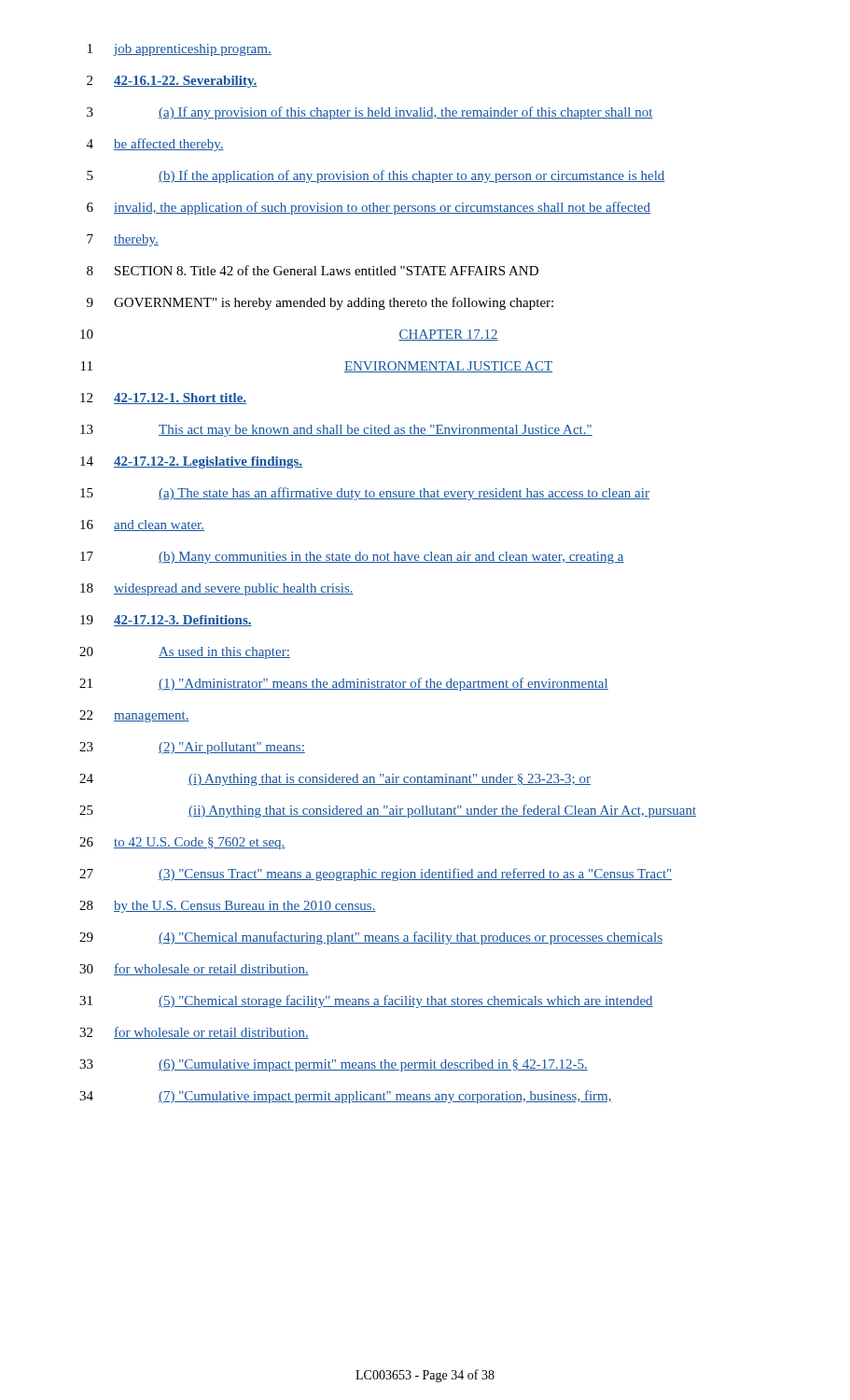Where does it say "23 (2) "Air pollutant" means:"?
Viewport: 850px width, 1400px height.
coord(192,748)
